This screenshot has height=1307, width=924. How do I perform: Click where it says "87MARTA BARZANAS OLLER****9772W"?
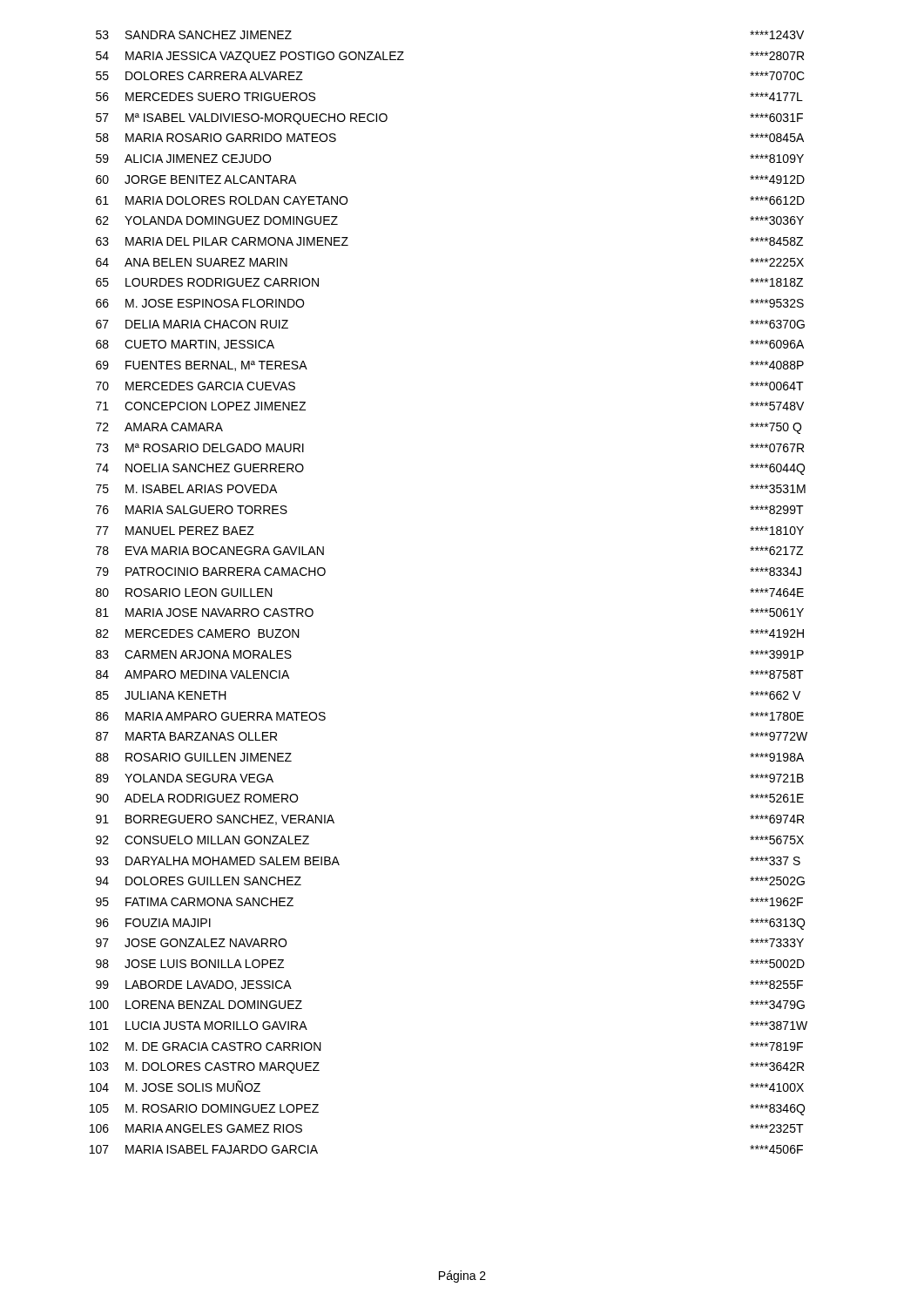coord(210,736)
